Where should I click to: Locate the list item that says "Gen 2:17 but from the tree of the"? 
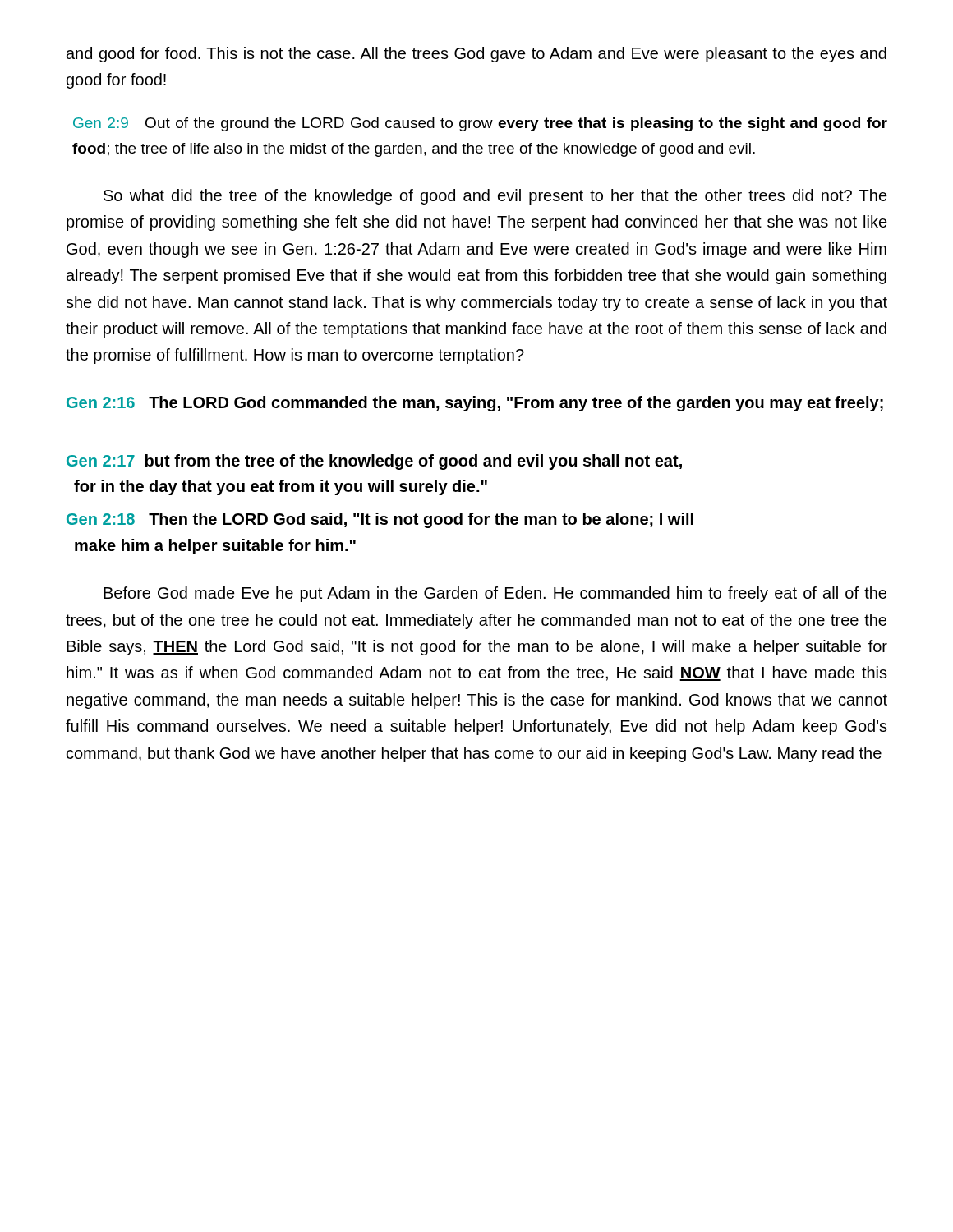click(374, 476)
